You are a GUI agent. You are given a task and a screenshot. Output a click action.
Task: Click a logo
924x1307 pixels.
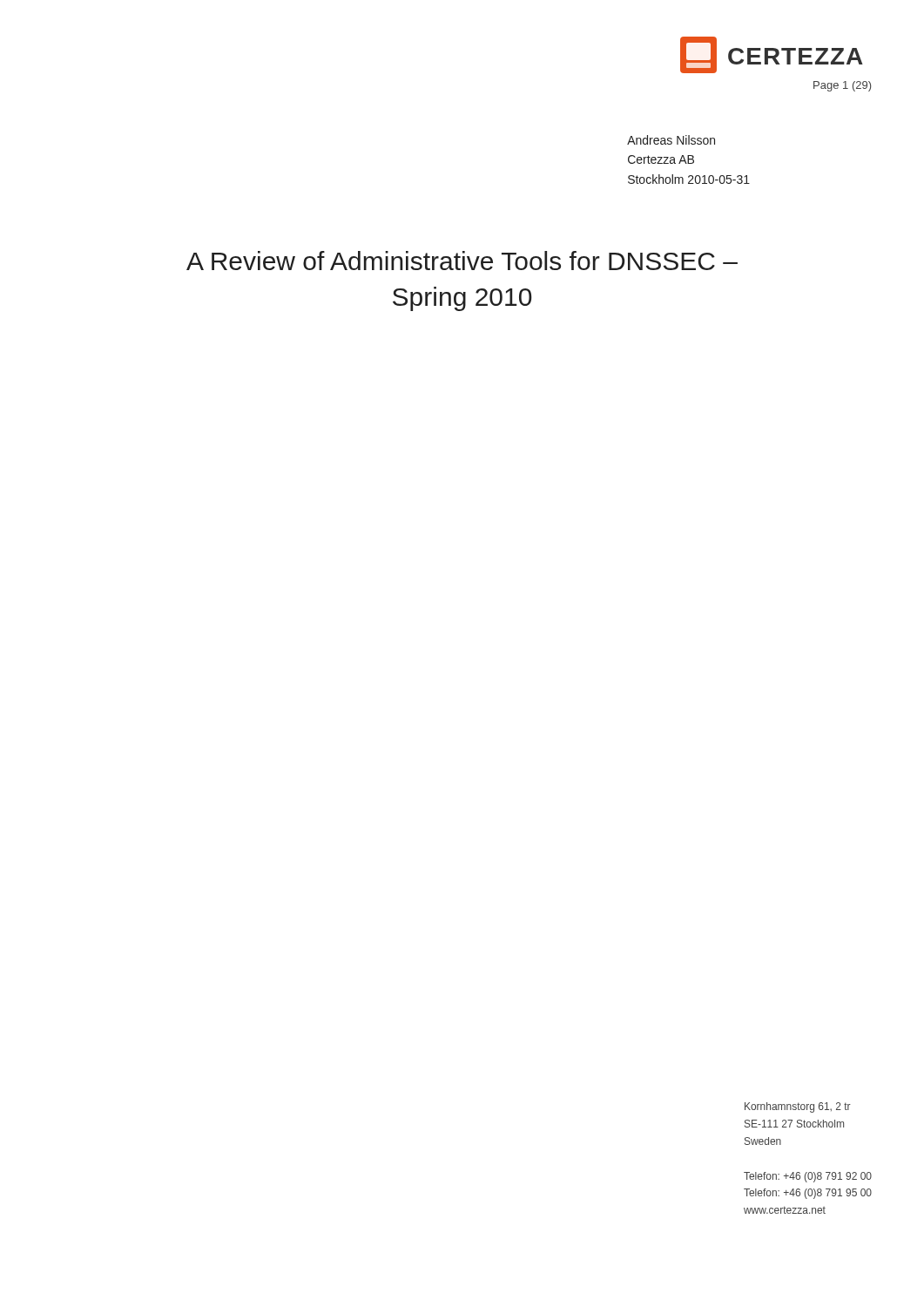click(x=776, y=56)
